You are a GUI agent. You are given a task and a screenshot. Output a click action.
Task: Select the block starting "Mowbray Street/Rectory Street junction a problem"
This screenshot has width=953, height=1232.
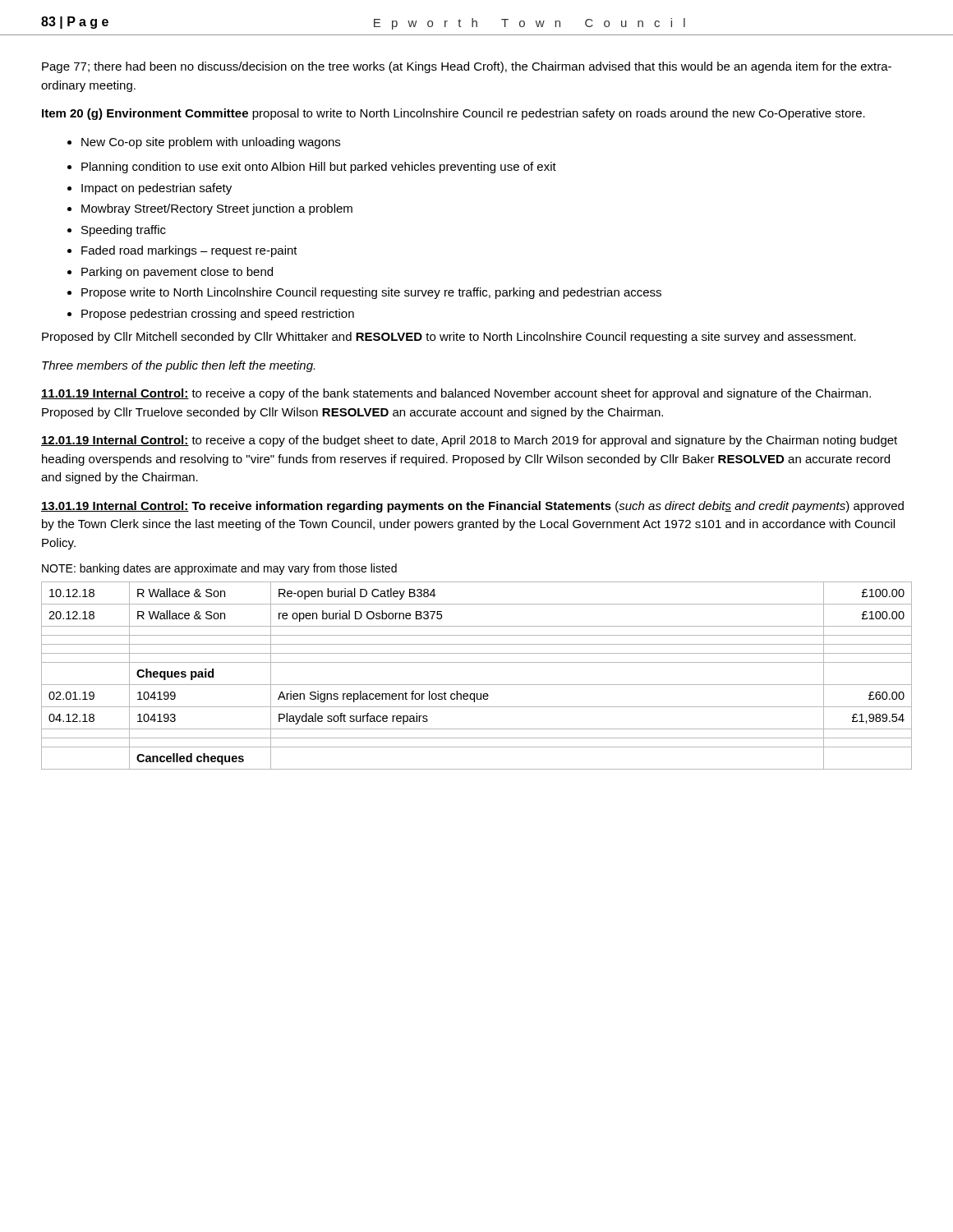coord(210,209)
